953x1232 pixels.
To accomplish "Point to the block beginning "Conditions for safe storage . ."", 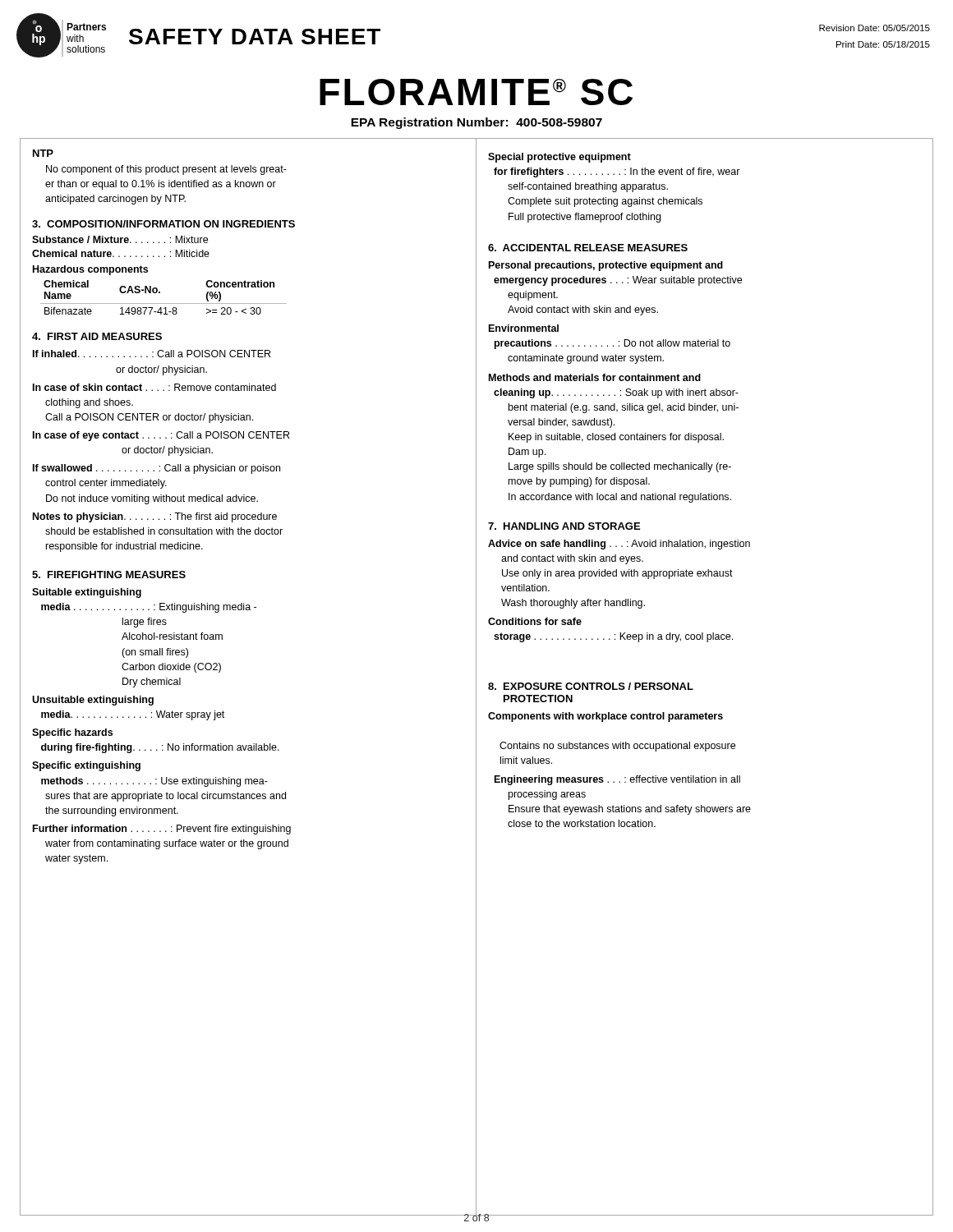I will [x=611, y=629].
